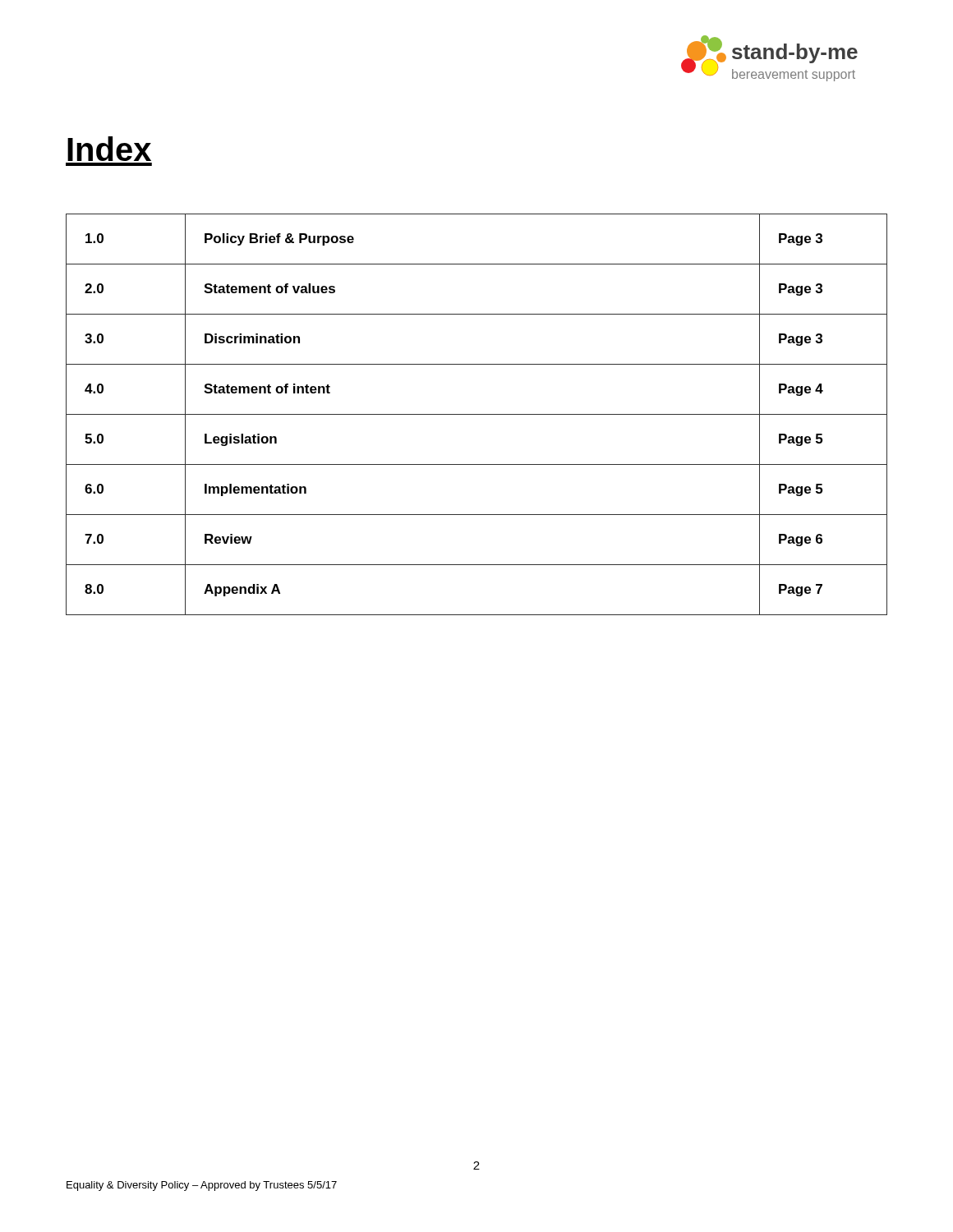The height and width of the screenshot is (1232, 953).
Task: Find the logo
Action: point(789,67)
